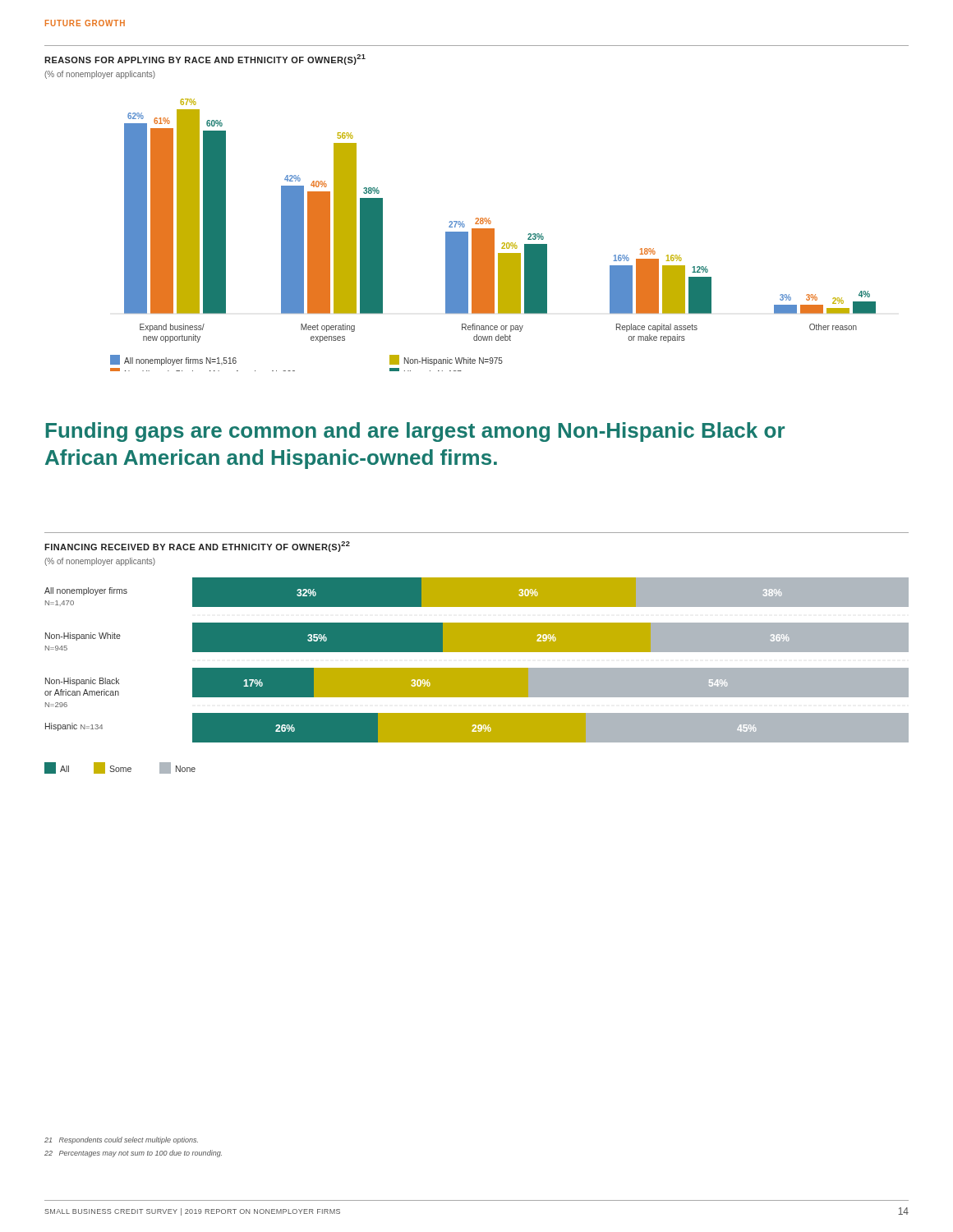Locate the stacked bar chart
This screenshot has width=953, height=1232.
476,731
